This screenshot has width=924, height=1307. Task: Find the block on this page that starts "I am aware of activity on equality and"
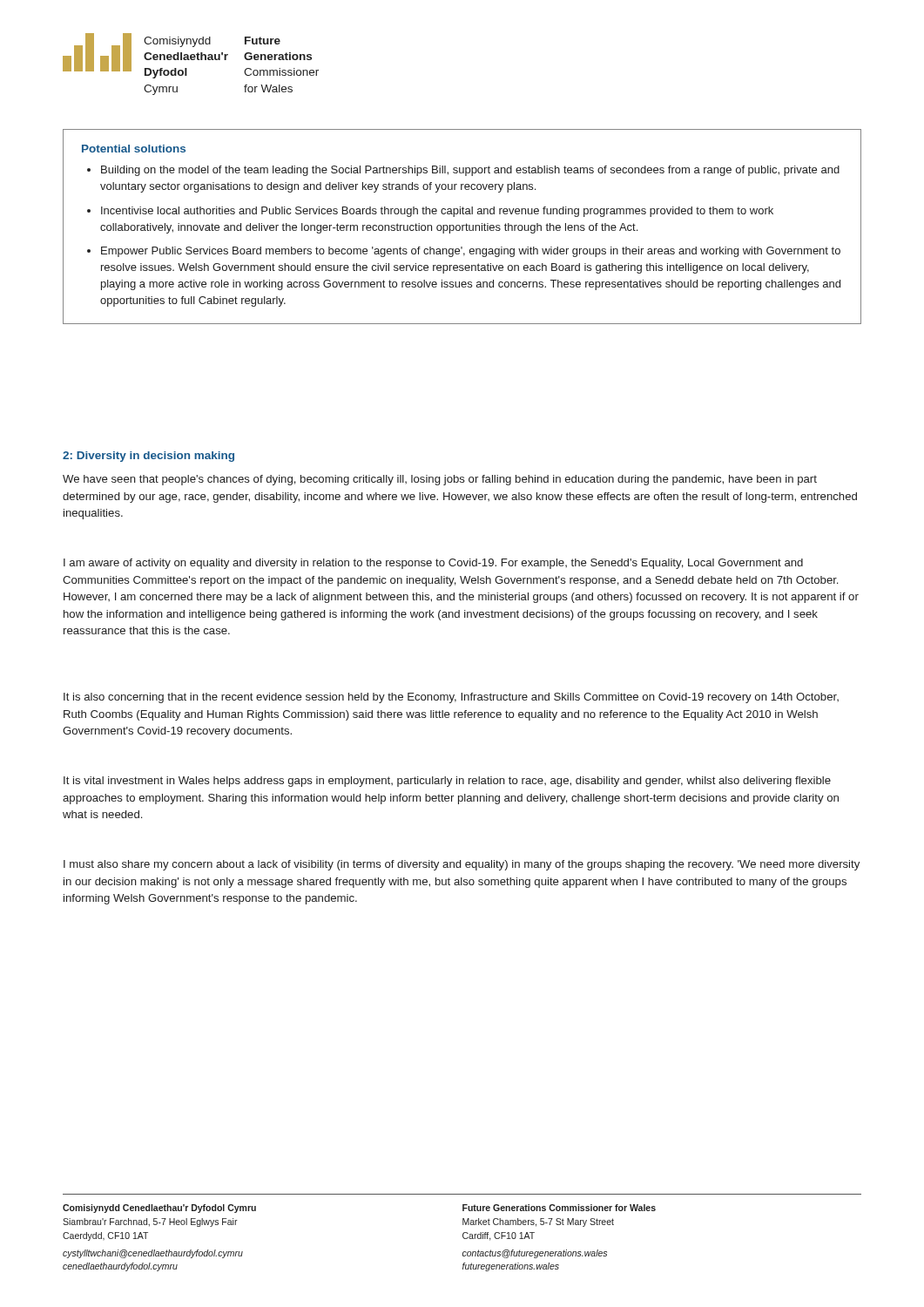point(461,596)
